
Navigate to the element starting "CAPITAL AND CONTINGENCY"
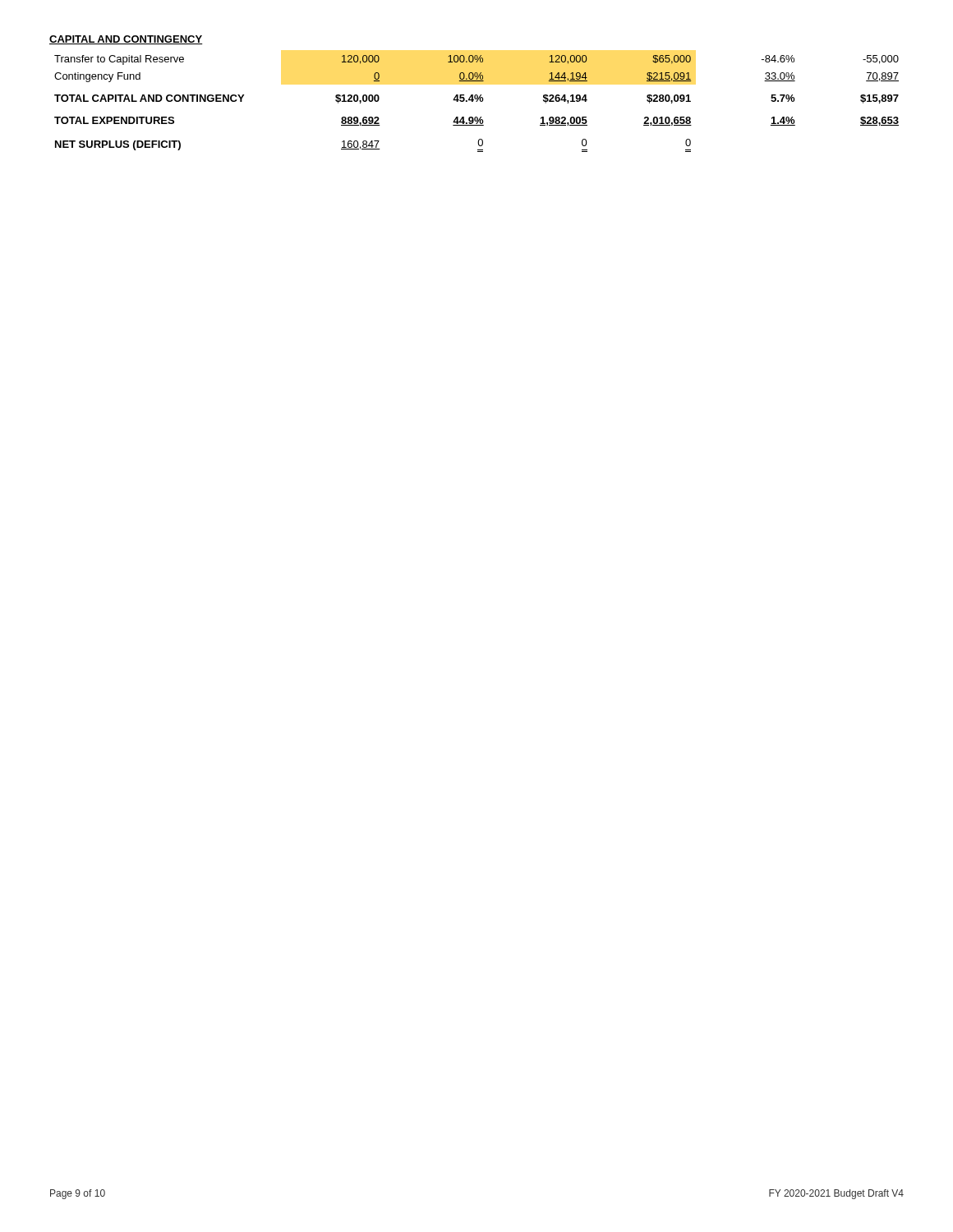pos(126,39)
